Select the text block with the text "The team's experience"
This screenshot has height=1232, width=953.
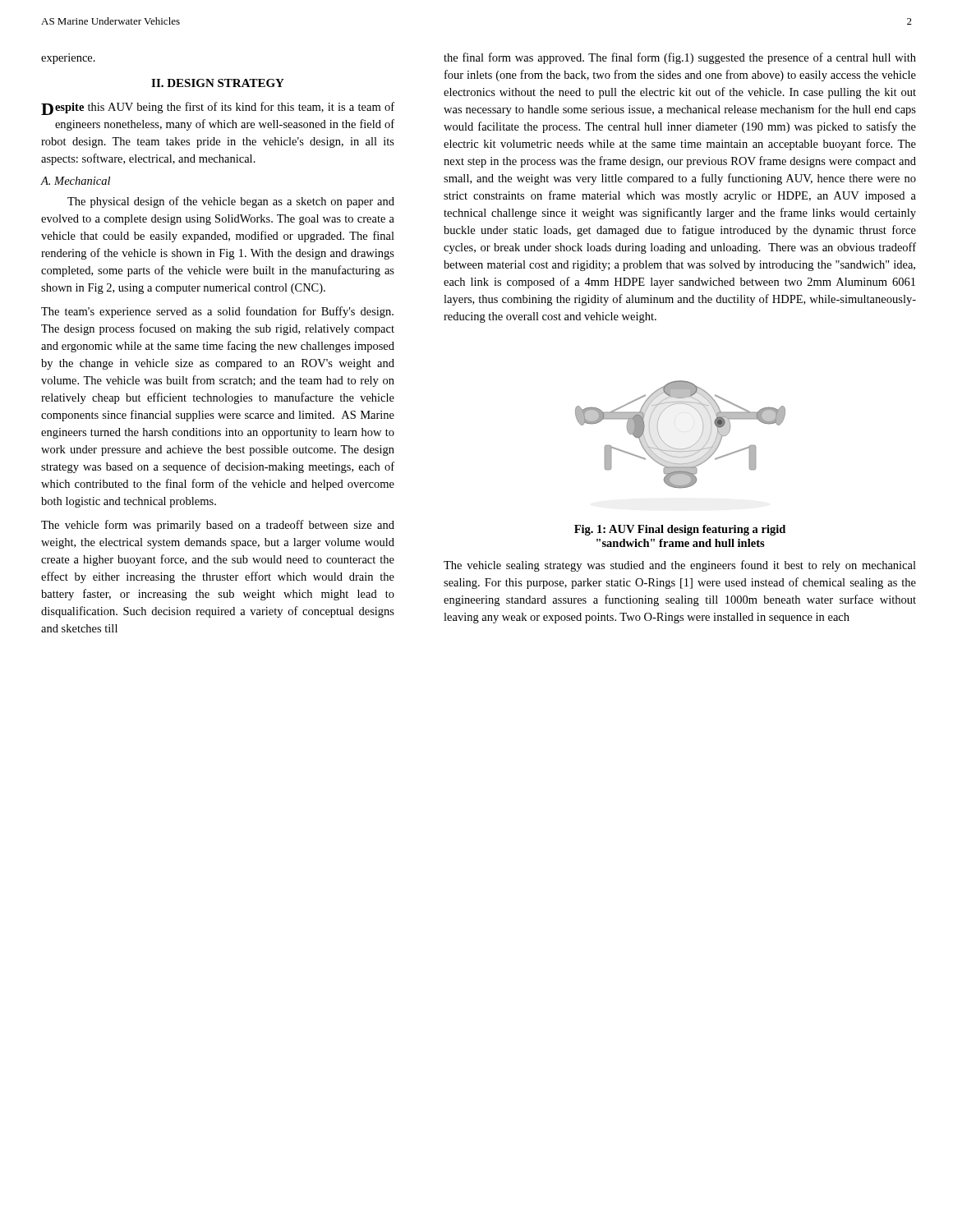pos(218,406)
